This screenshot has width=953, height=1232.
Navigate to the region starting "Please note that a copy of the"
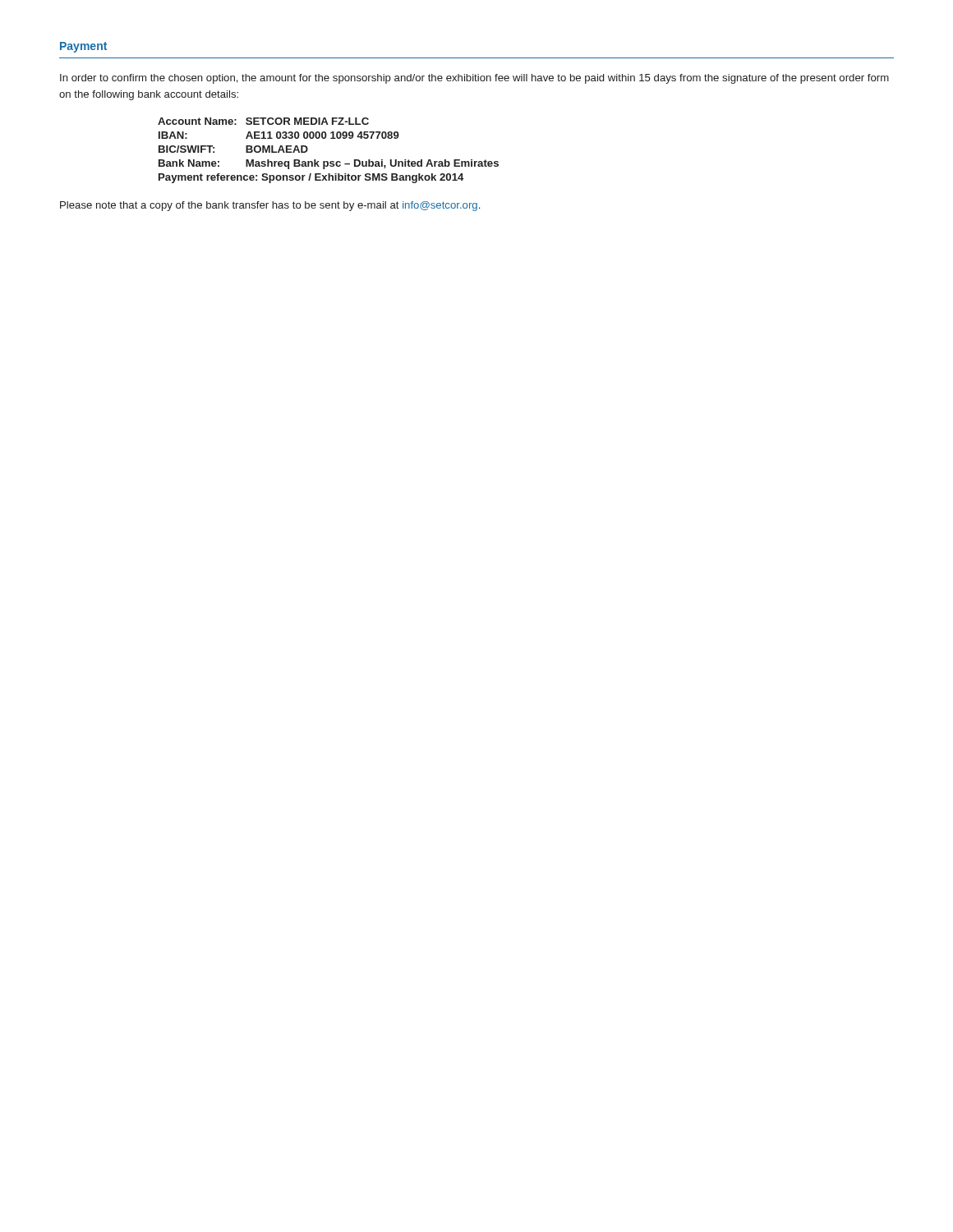[270, 205]
